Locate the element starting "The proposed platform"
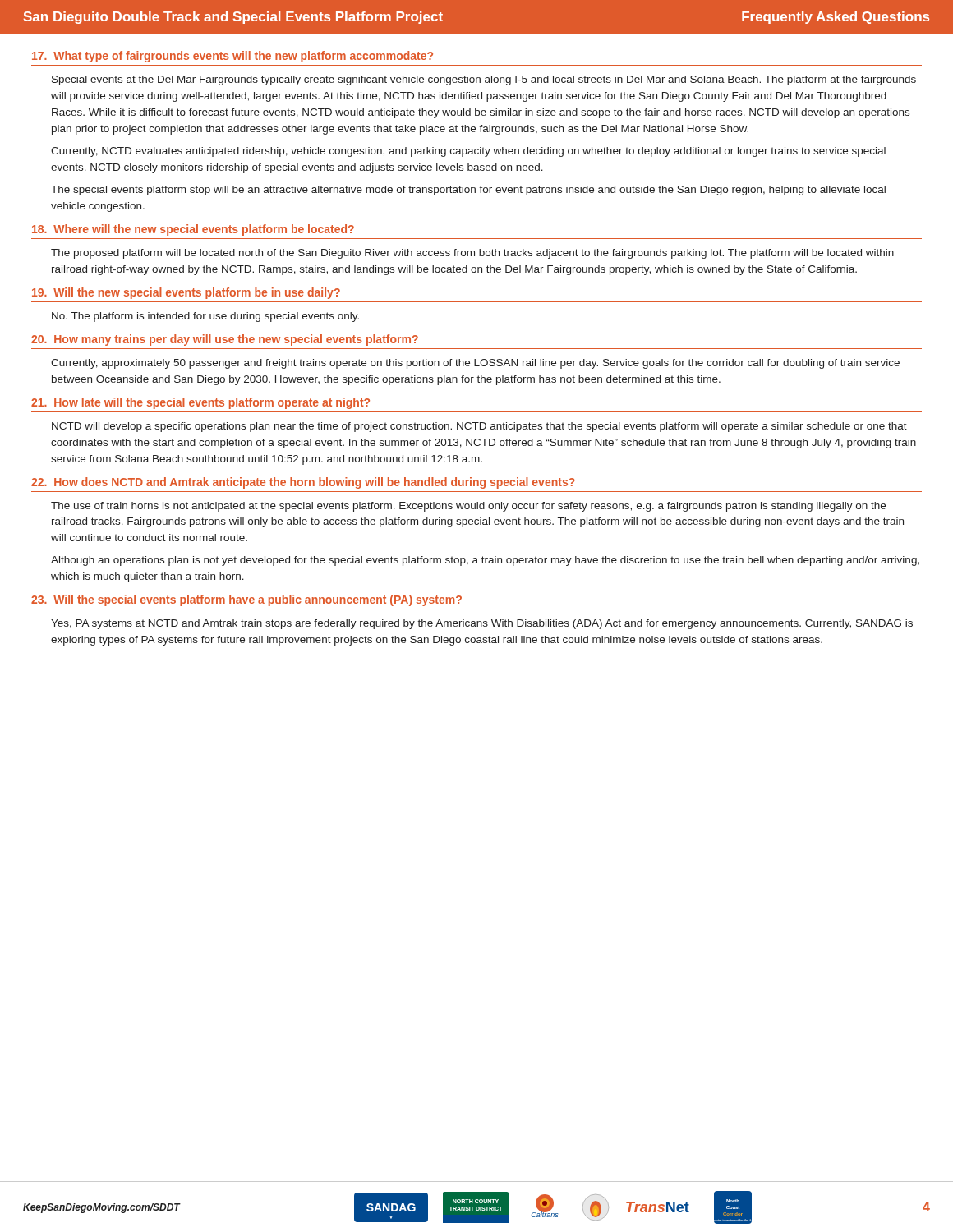The height and width of the screenshot is (1232, 953). 472,261
